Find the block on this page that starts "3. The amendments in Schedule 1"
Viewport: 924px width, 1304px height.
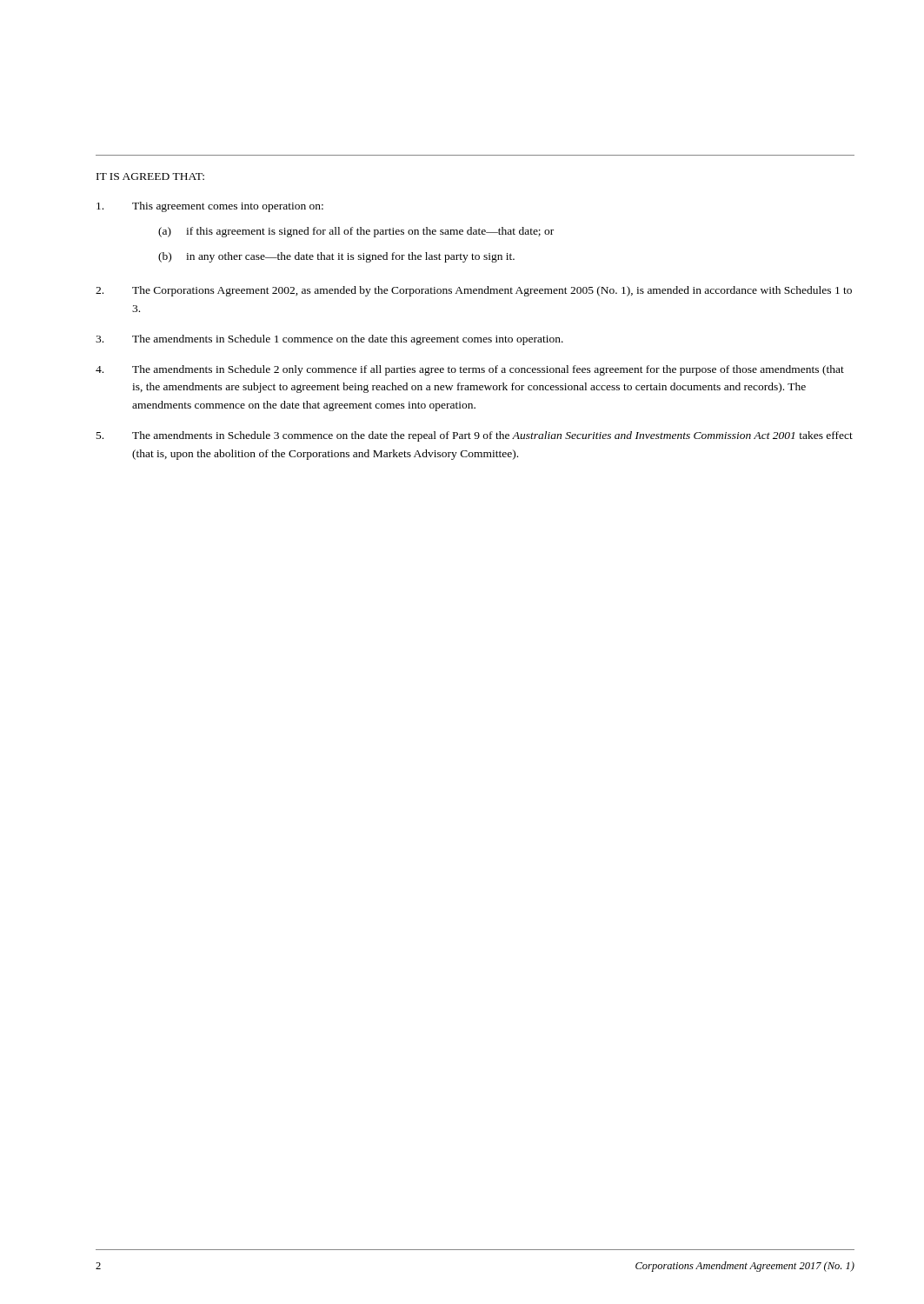click(475, 339)
